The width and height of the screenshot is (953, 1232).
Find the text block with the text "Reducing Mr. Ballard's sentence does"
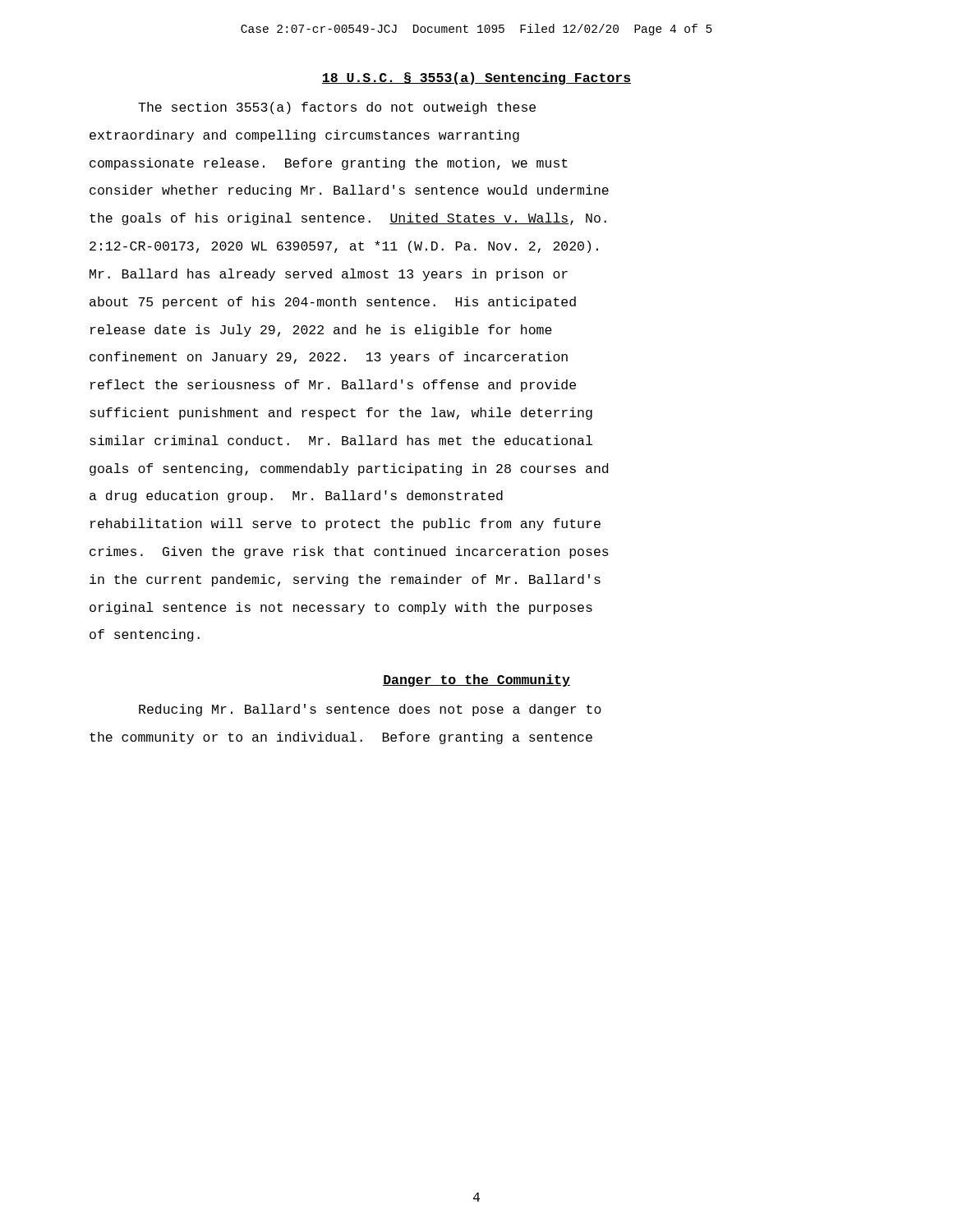pos(476,724)
